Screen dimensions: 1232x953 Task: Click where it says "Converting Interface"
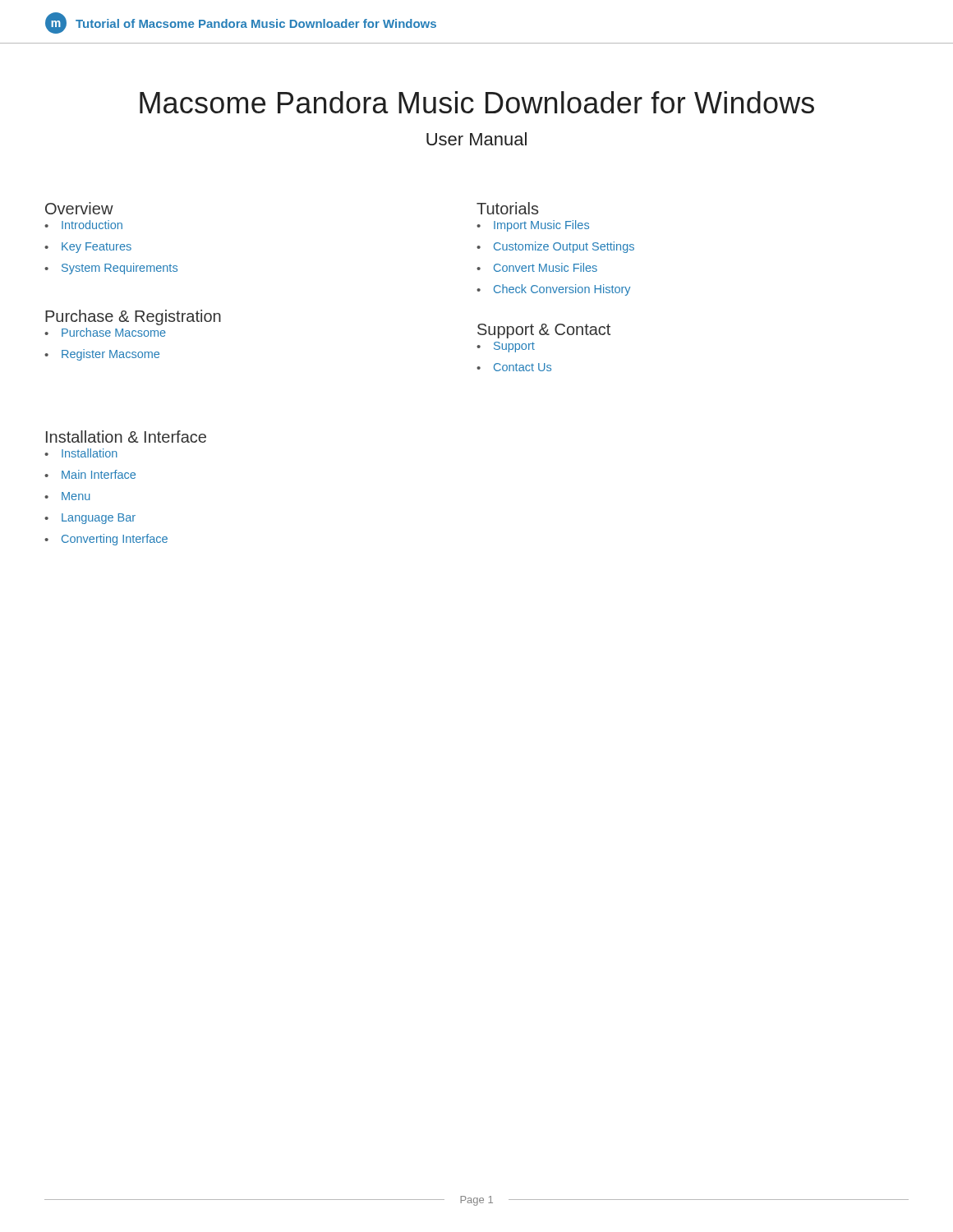[114, 539]
